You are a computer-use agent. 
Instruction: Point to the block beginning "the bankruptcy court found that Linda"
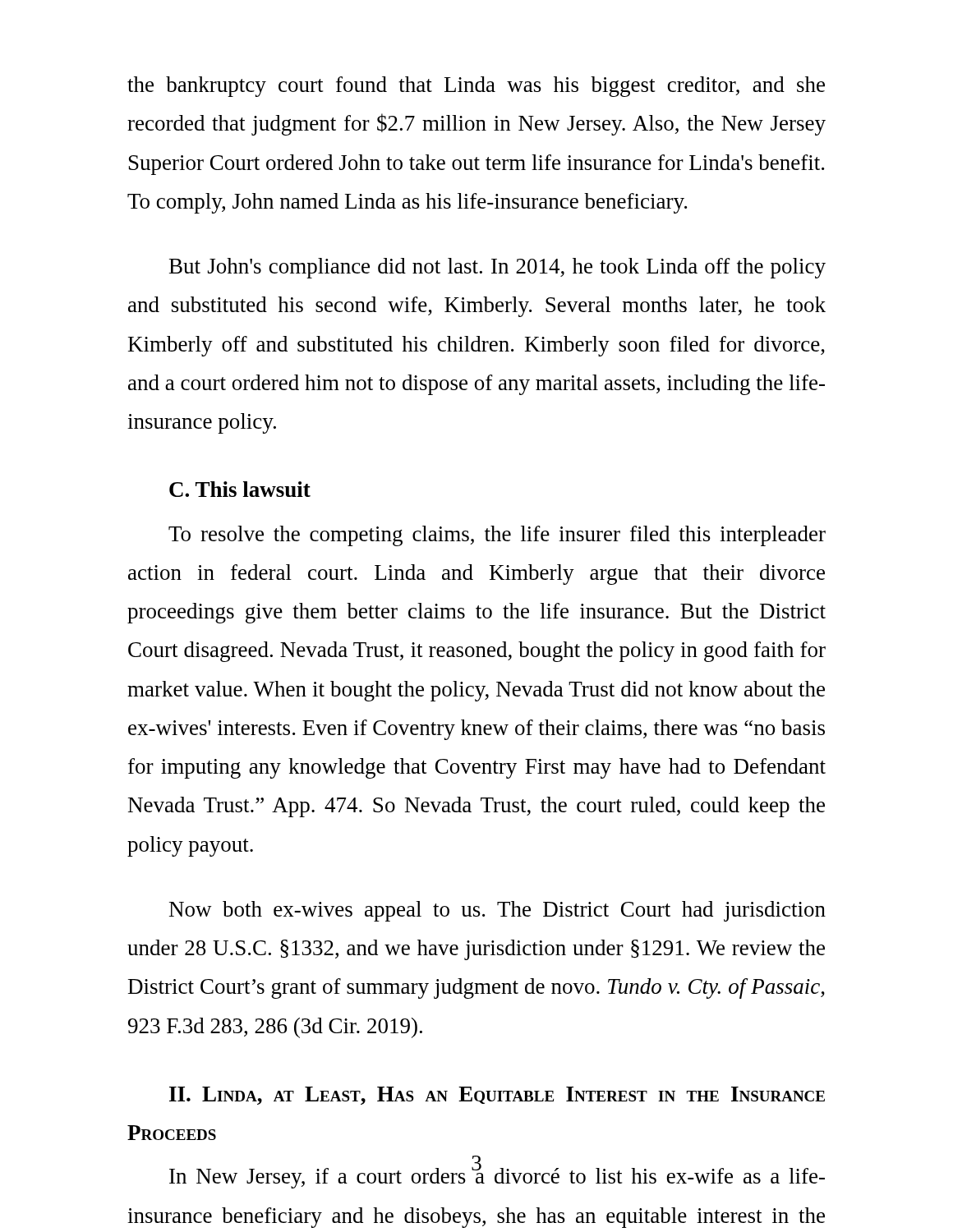point(476,87)
